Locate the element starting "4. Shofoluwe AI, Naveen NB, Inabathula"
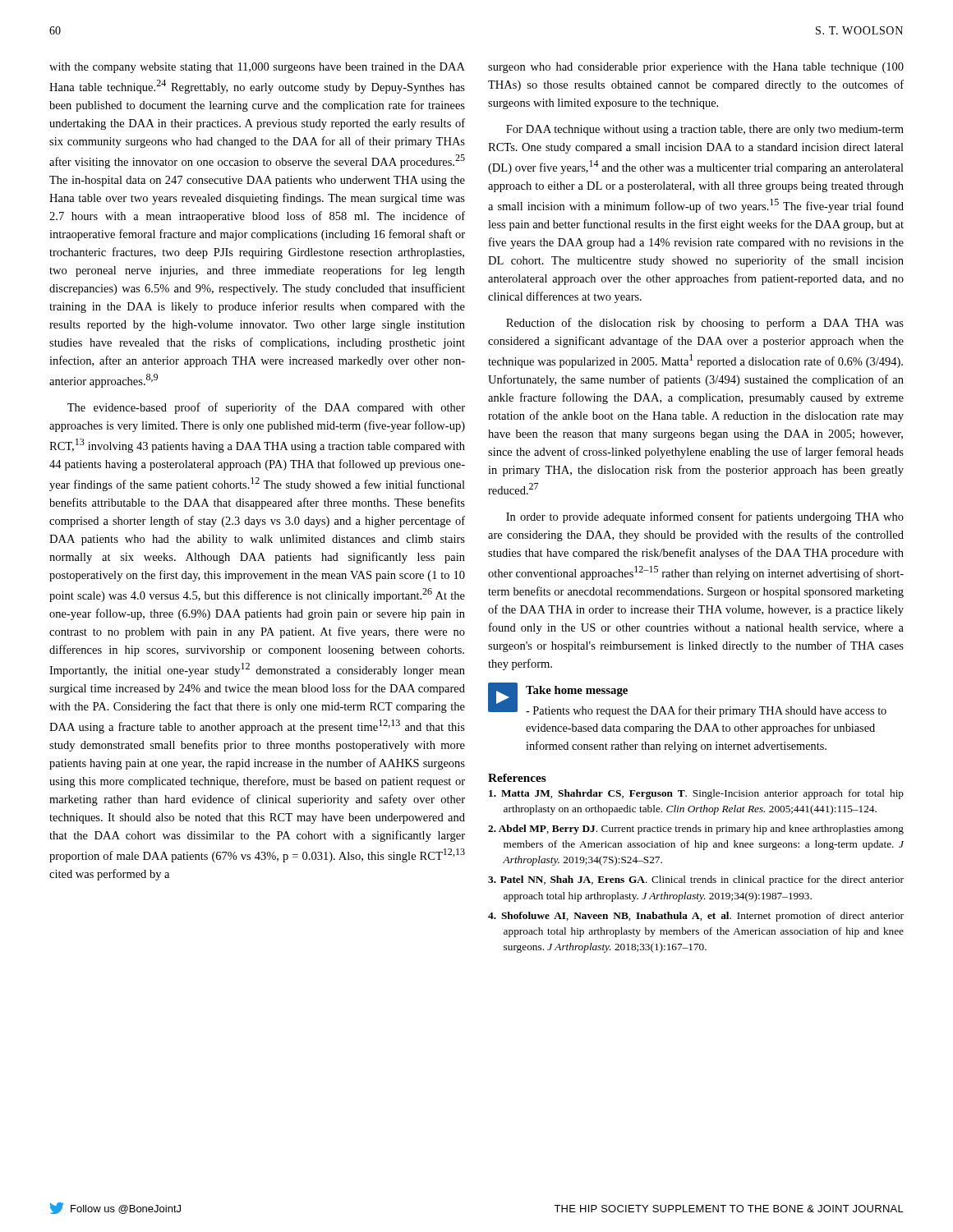 click(696, 931)
